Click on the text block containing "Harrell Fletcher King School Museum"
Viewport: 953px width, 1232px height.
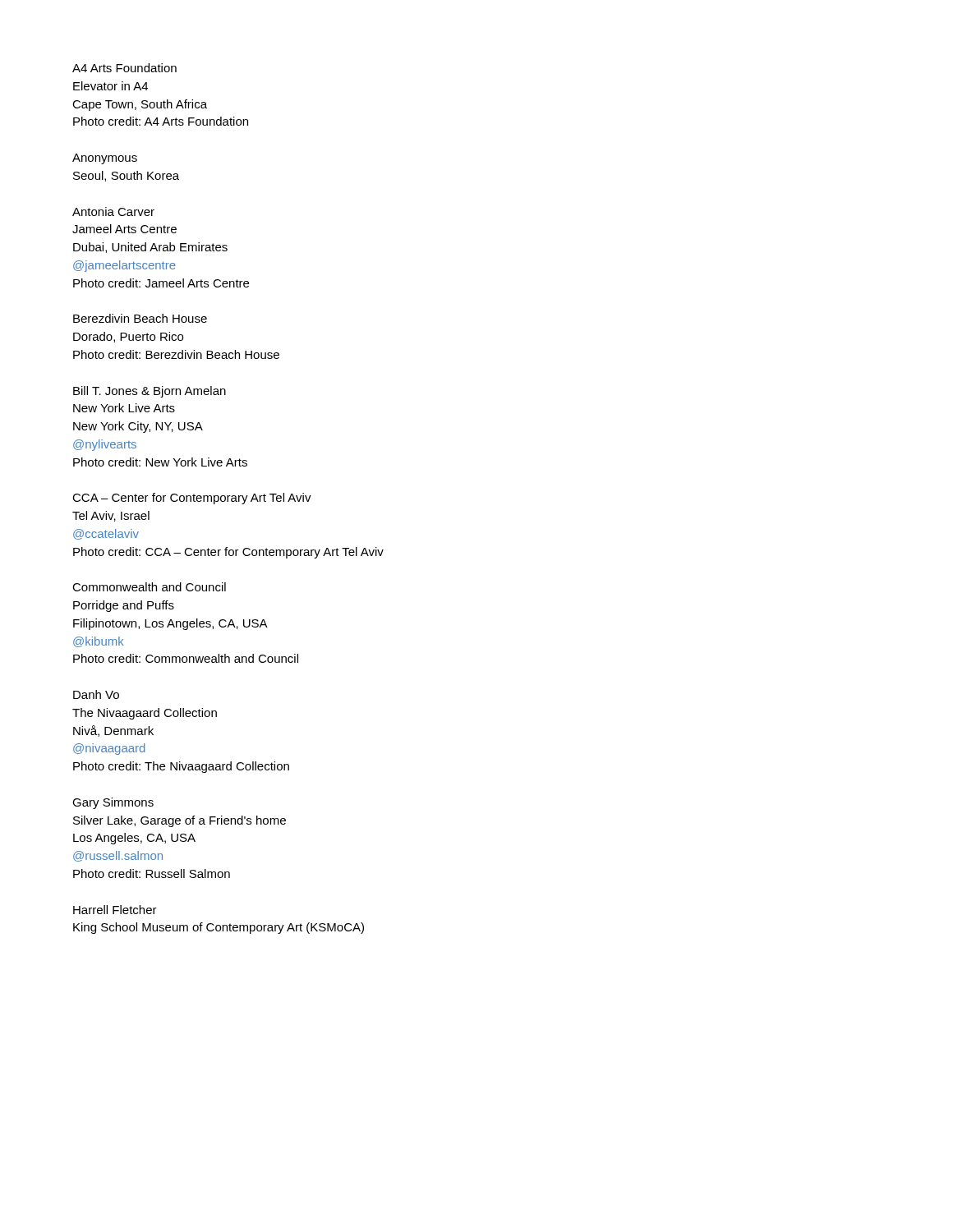click(x=219, y=918)
